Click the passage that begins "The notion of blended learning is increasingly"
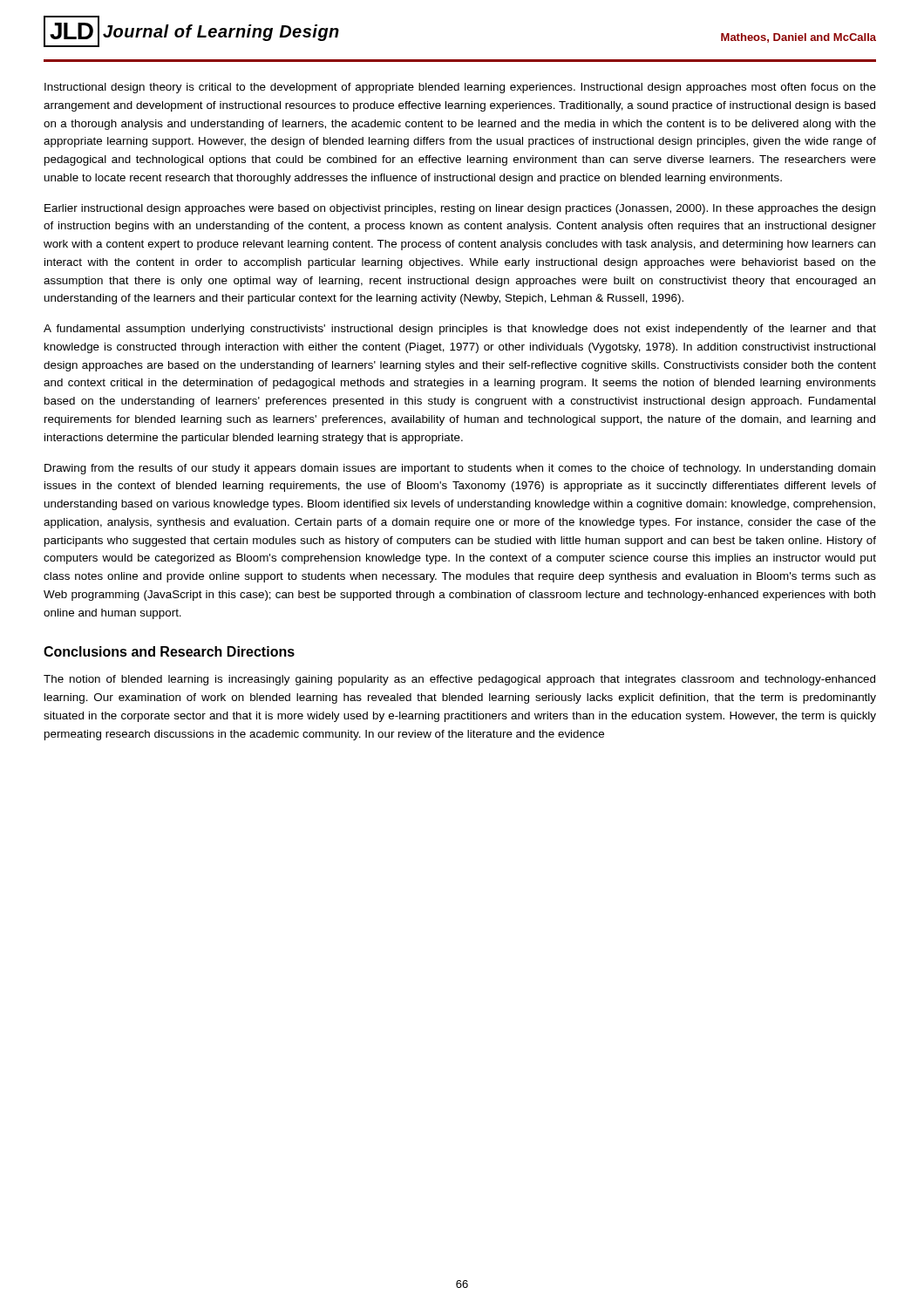Image resolution: width=924 pixels, height=1308 pixels. (460, 706)
